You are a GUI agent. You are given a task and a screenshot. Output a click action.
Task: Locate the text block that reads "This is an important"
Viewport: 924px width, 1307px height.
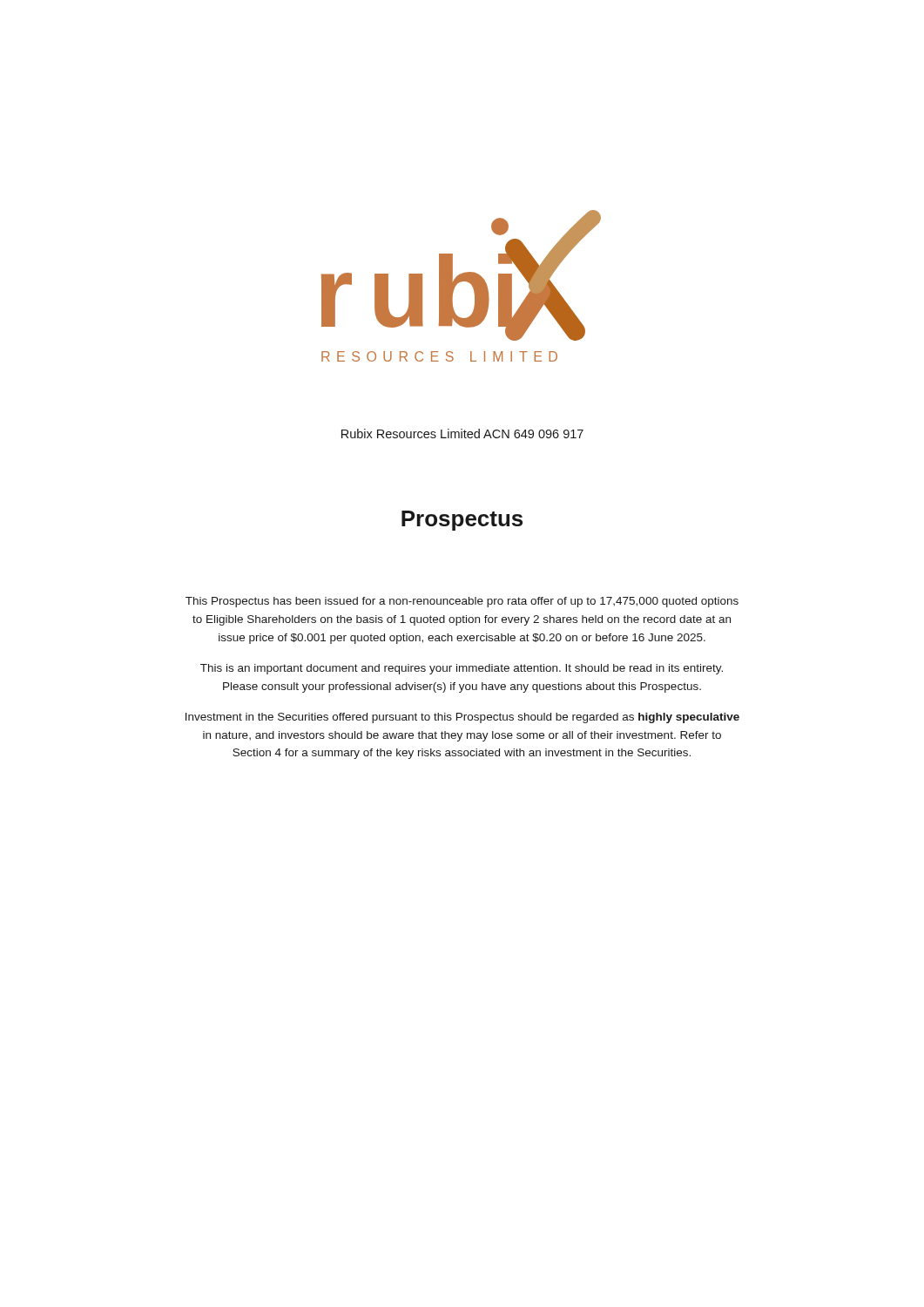(462, 677)
